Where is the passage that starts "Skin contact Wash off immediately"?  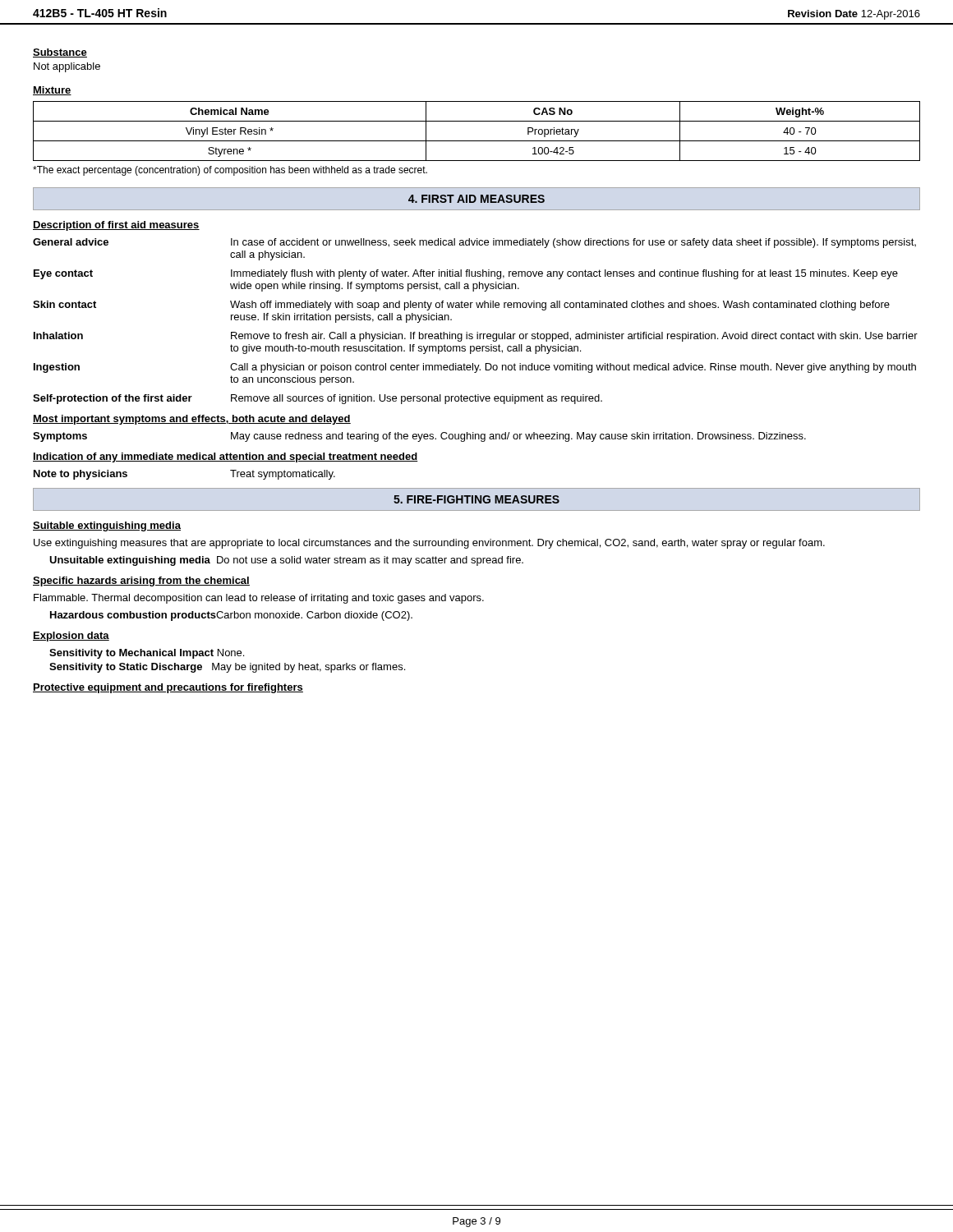476,310
